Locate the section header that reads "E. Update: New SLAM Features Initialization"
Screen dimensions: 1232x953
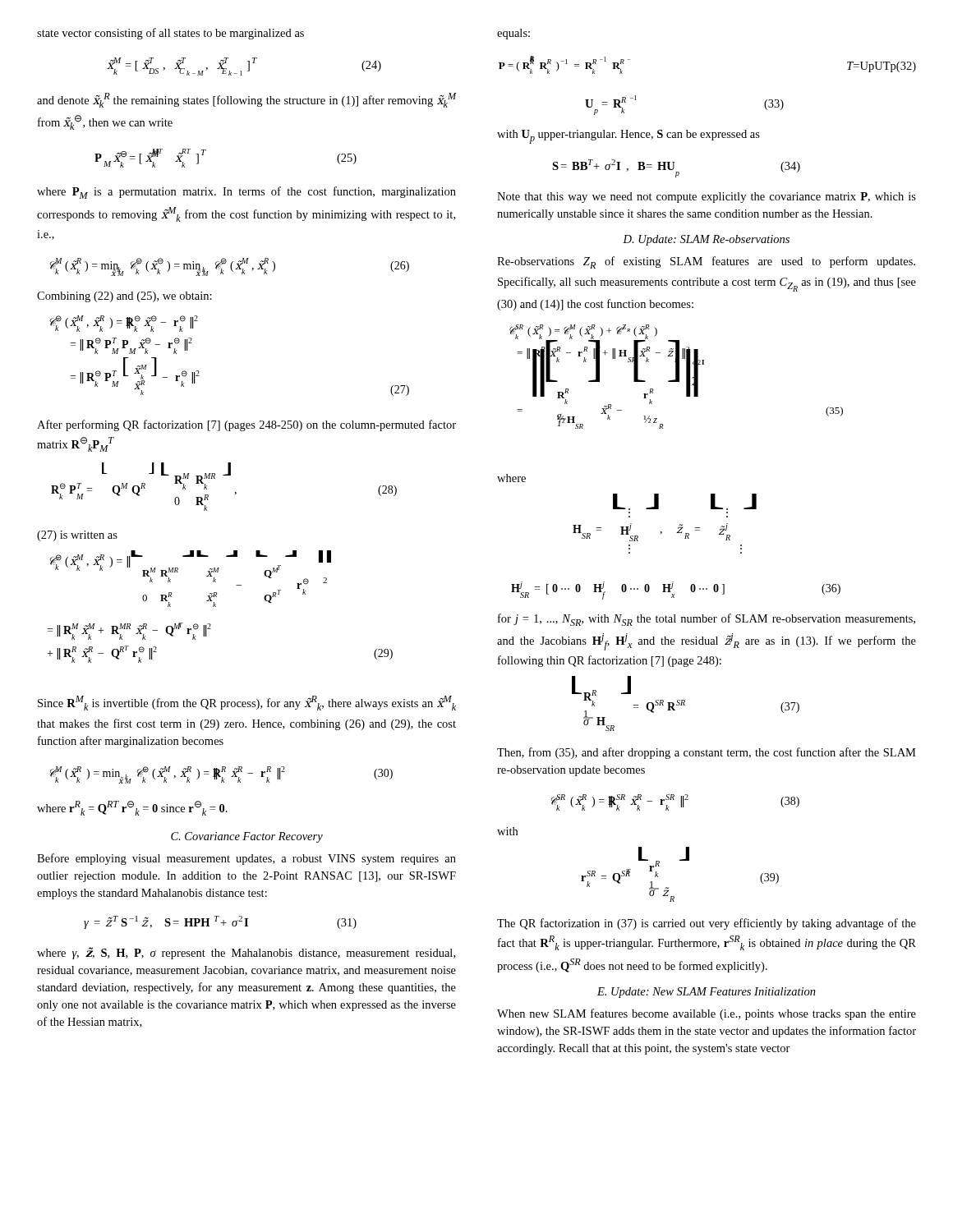[707, 991]
